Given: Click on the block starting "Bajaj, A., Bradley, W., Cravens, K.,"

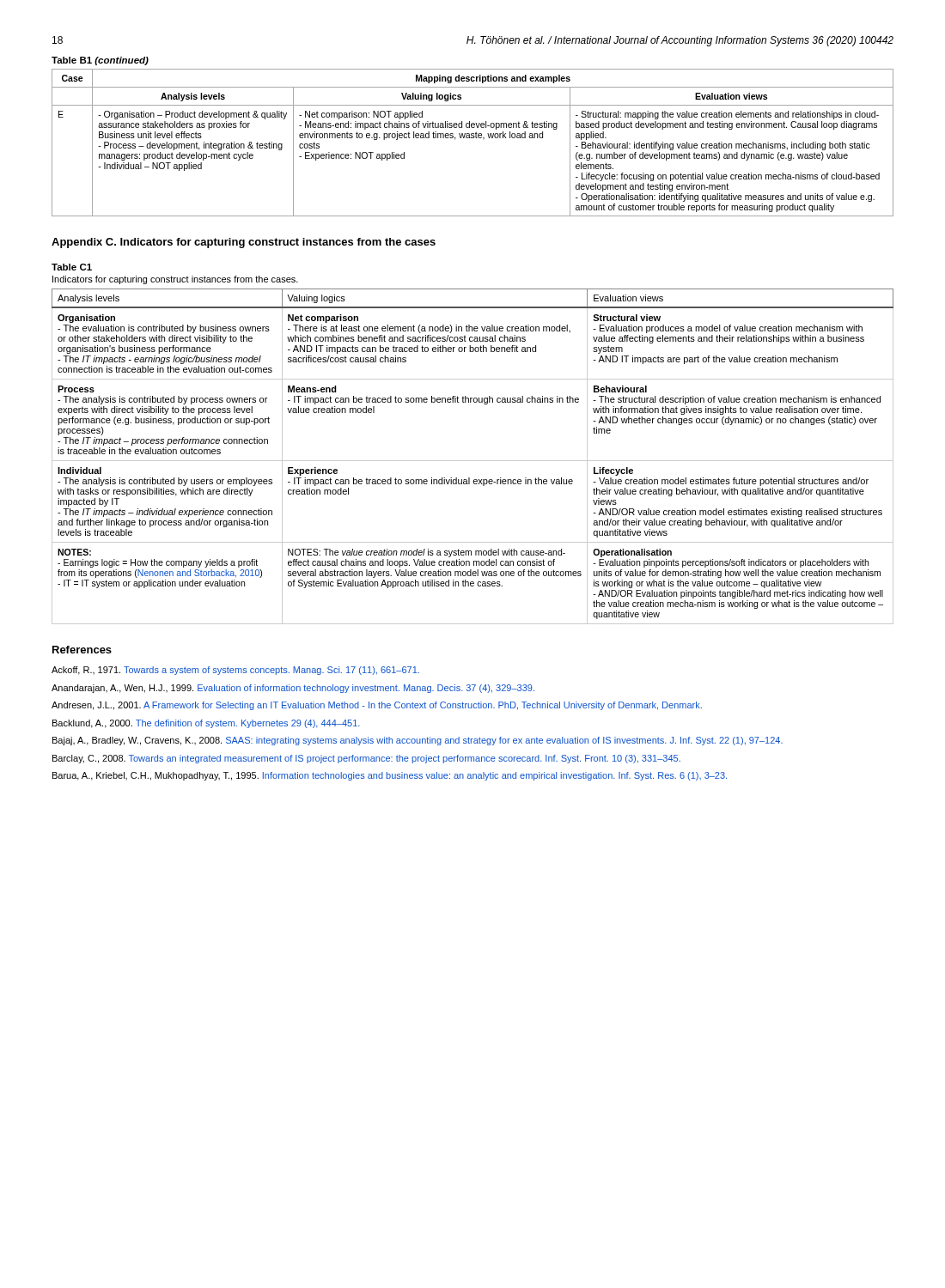Looking at the screenshot, I should click(x=417, y=740).
